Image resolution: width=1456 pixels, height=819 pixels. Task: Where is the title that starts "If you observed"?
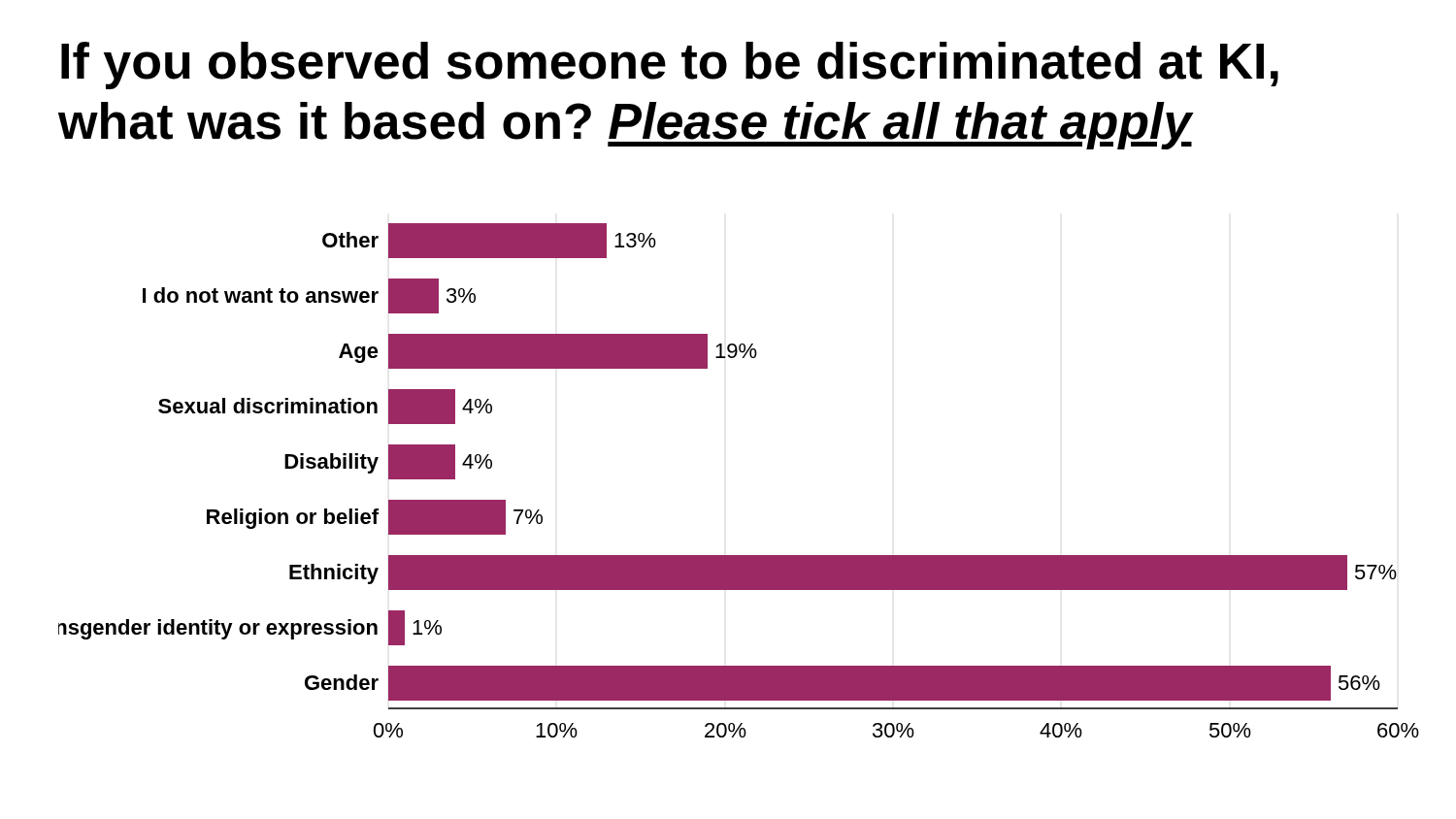[670, 91]
